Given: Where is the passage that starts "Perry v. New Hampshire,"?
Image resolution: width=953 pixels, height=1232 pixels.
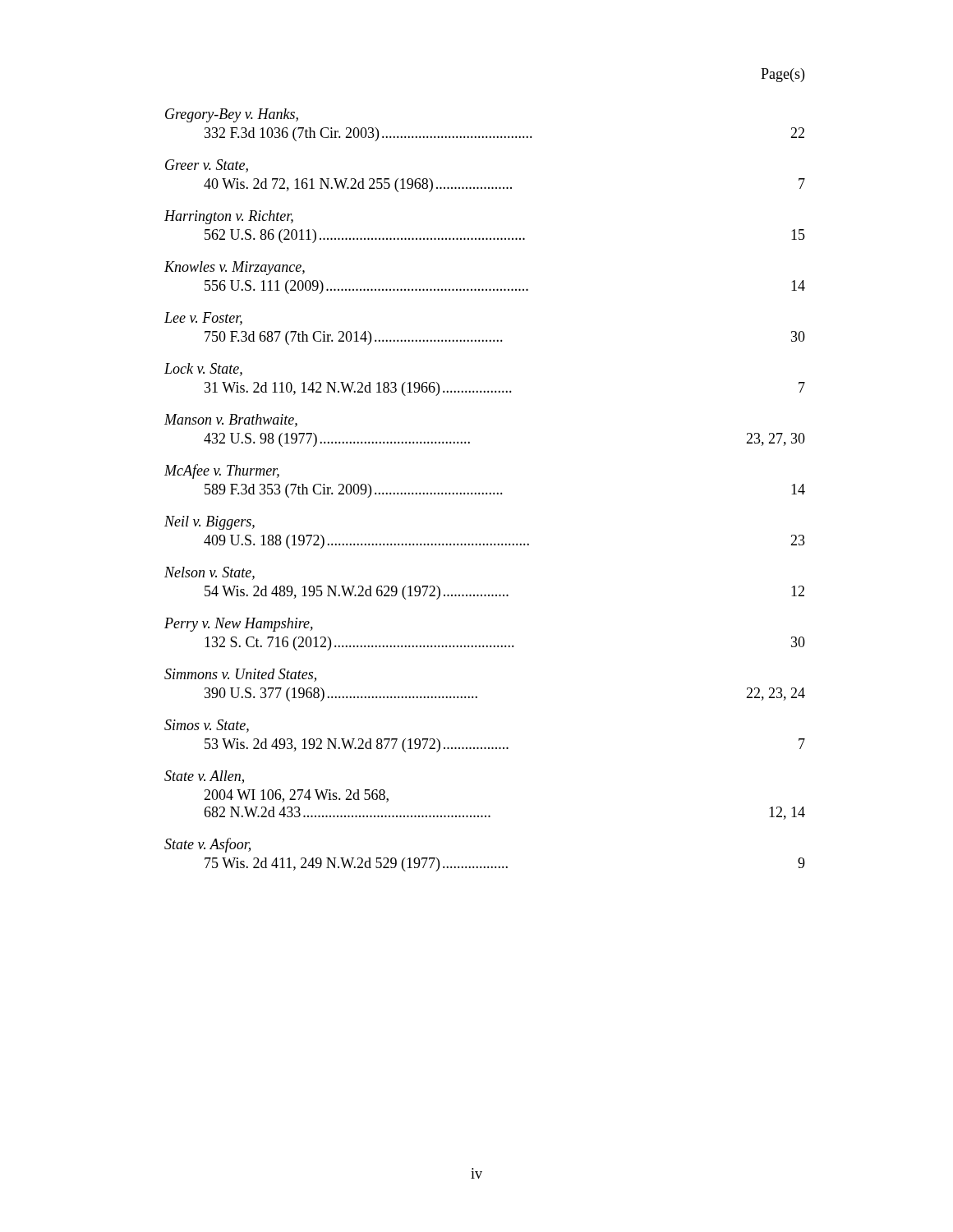Looking at the screenshot, I should pyautogui.click(x=485, y=633).
